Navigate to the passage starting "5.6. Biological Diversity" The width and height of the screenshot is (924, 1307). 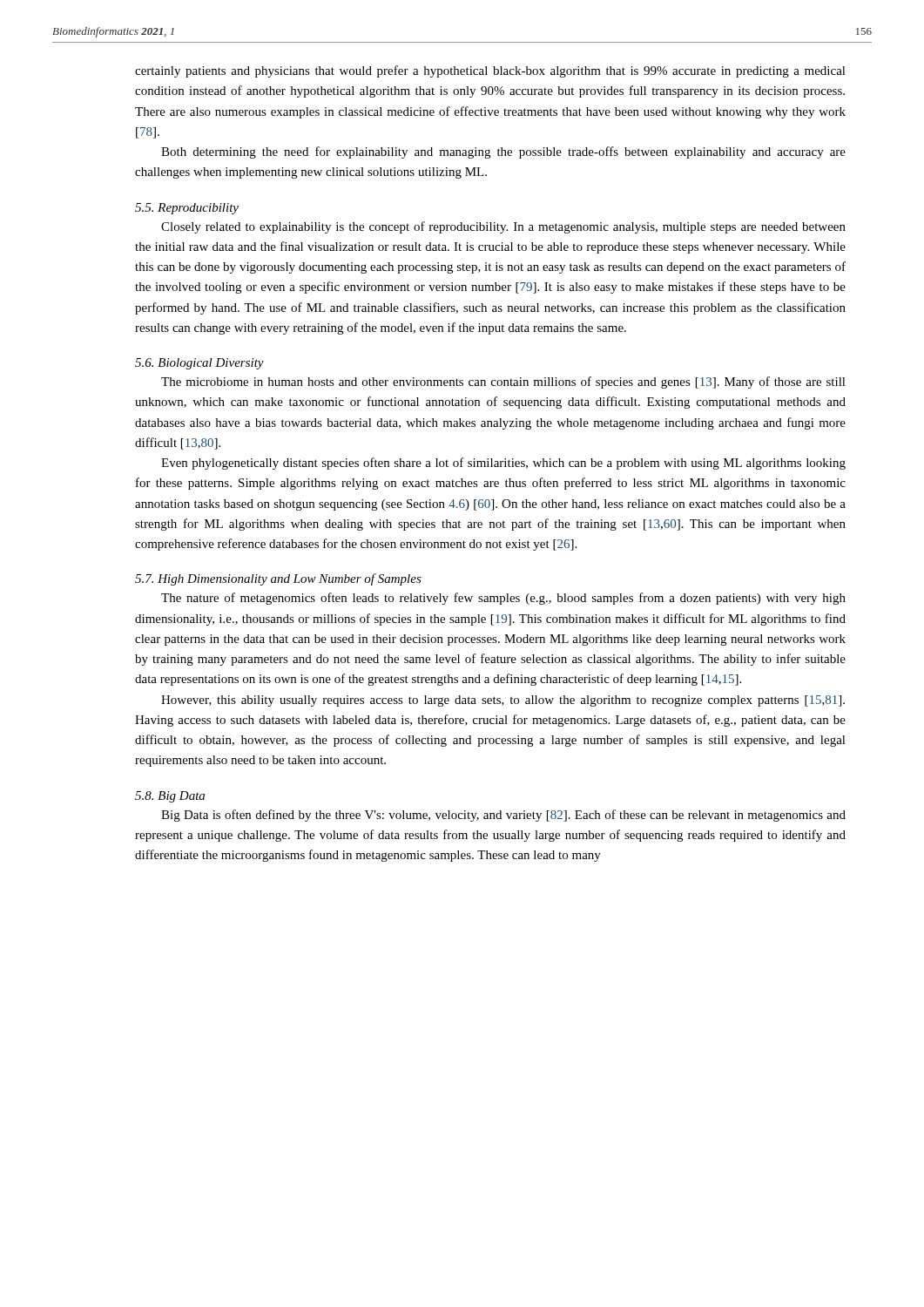(199, 362)
